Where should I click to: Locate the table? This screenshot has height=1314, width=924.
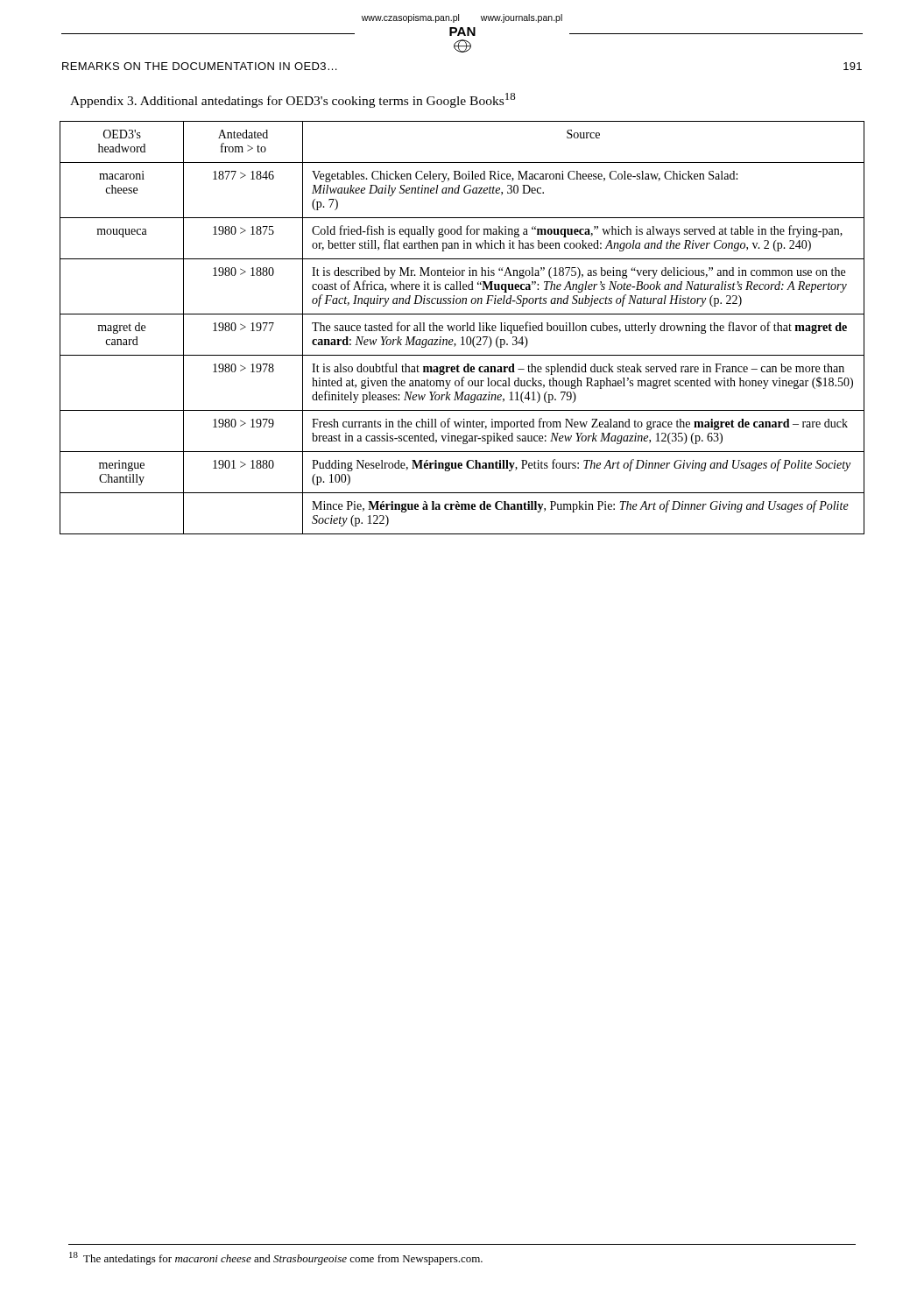462,328
